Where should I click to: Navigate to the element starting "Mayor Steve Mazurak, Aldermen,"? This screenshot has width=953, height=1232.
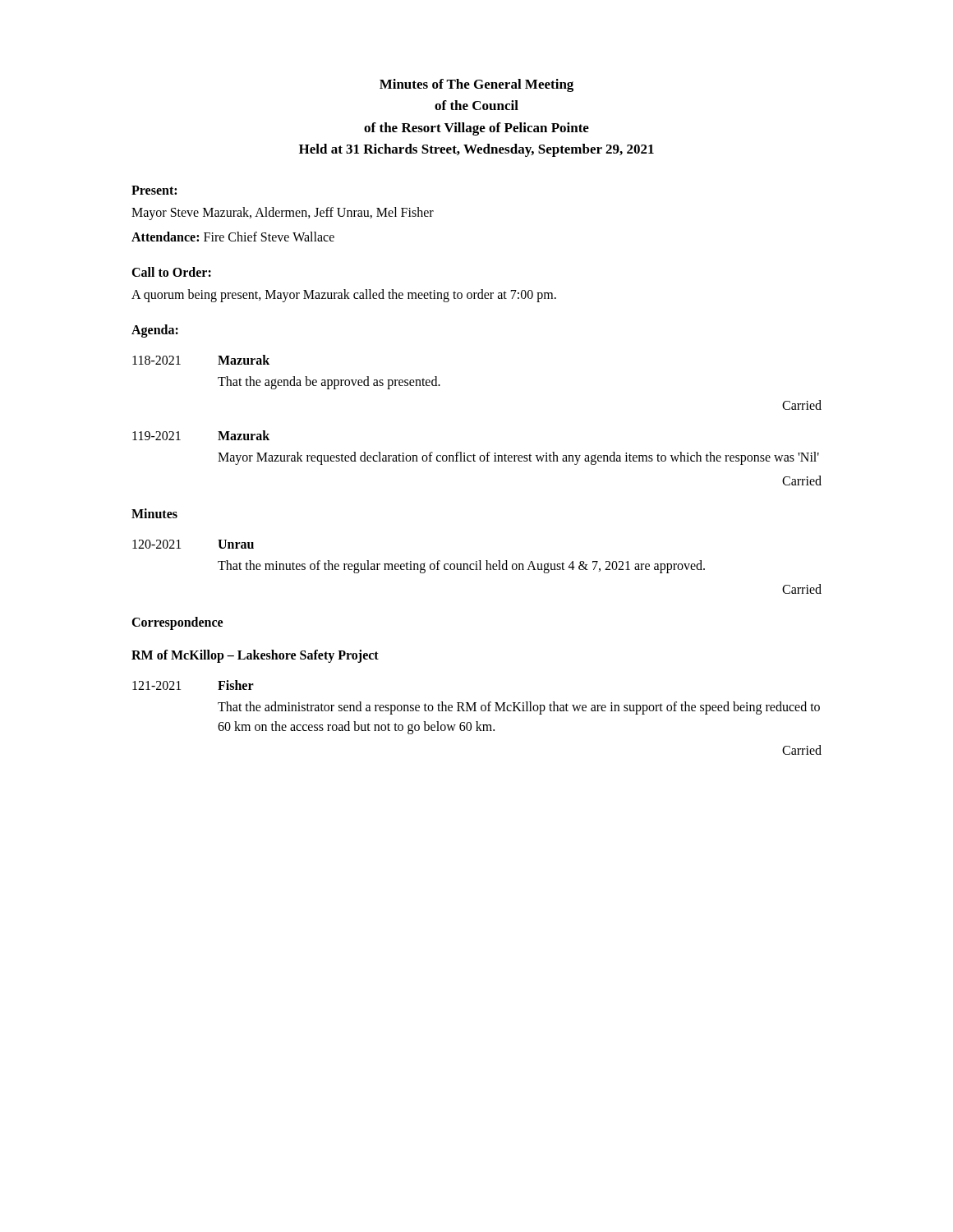pos(282,213)
